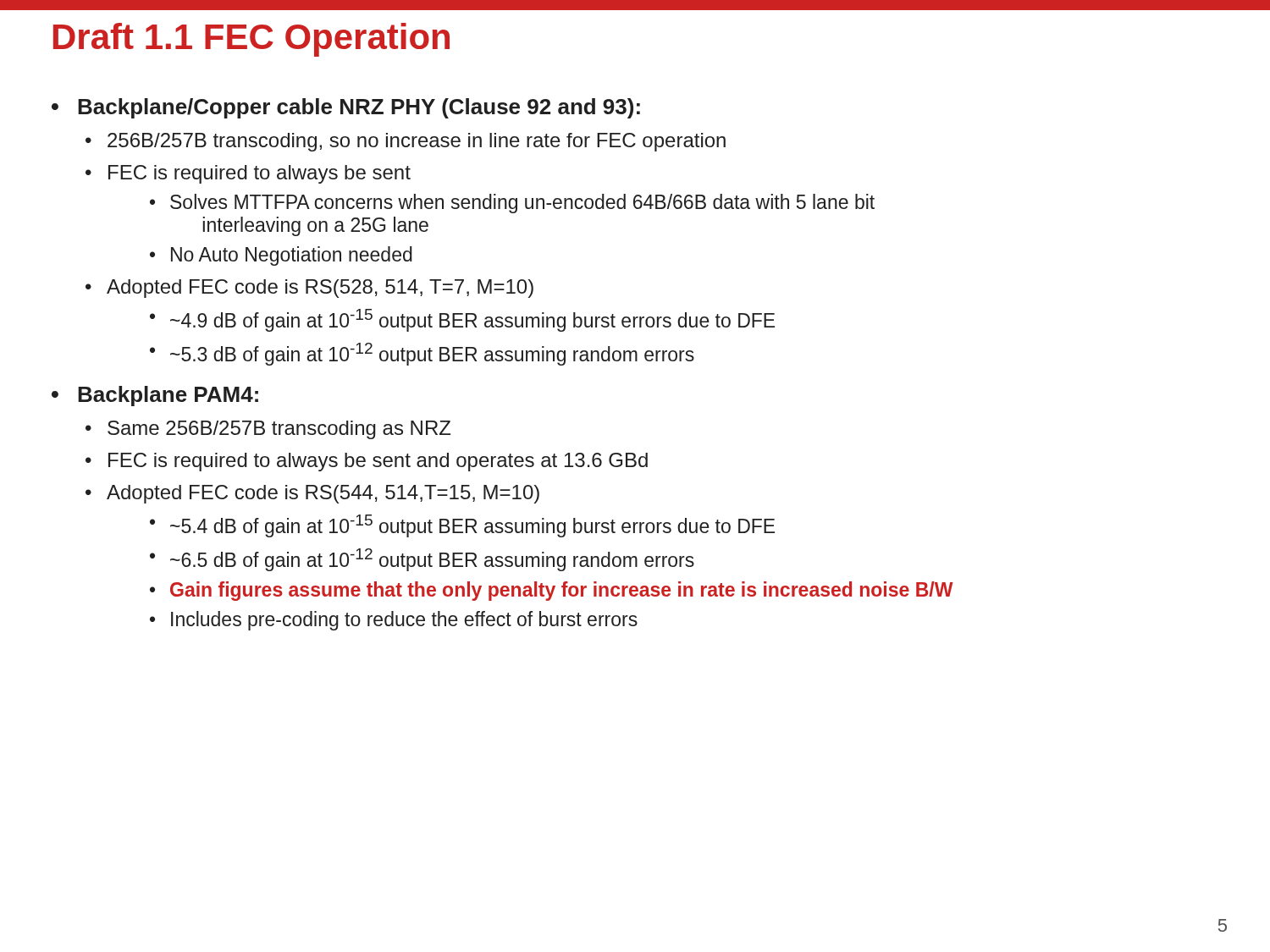Select the list item that says "Adopted FEC code is RS(528, 514, T=7, M=10)"
This screenshot has width=1270, height=952.
pos(654,320)
